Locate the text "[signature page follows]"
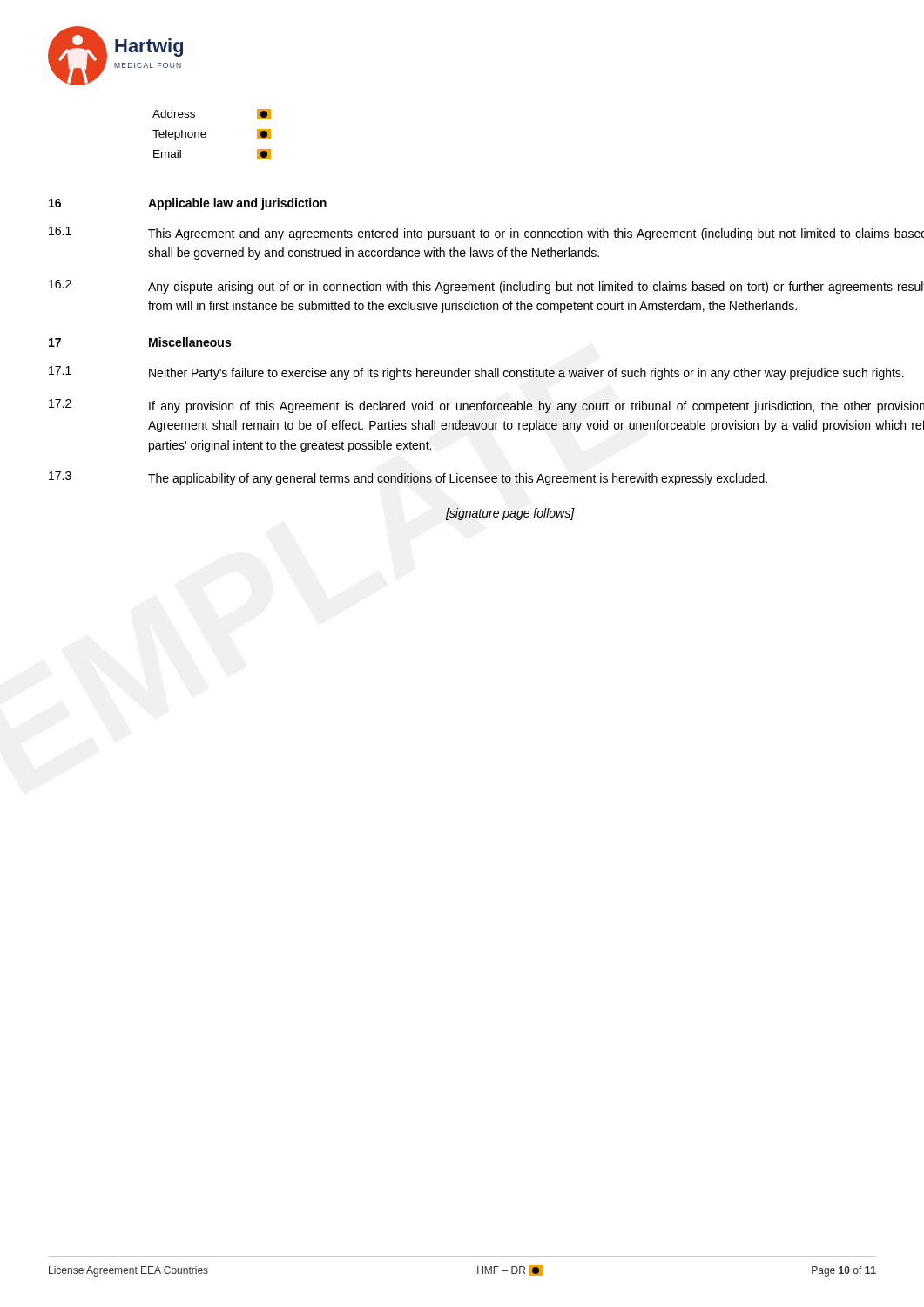924x1307 pixels. click(x=510, y=513)
